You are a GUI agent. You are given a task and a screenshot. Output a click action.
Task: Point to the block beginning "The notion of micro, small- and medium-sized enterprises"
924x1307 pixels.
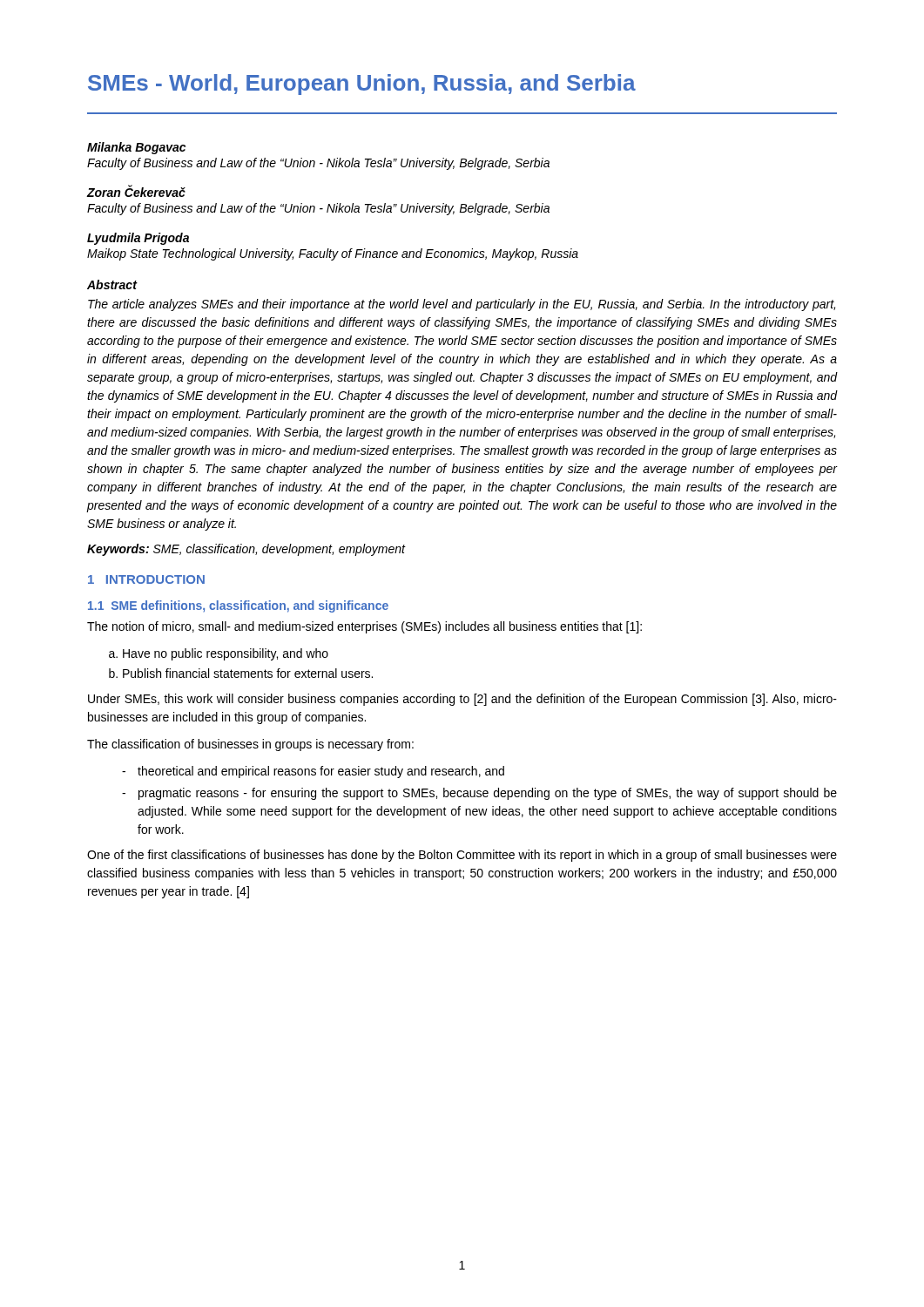tap(462, 627)
